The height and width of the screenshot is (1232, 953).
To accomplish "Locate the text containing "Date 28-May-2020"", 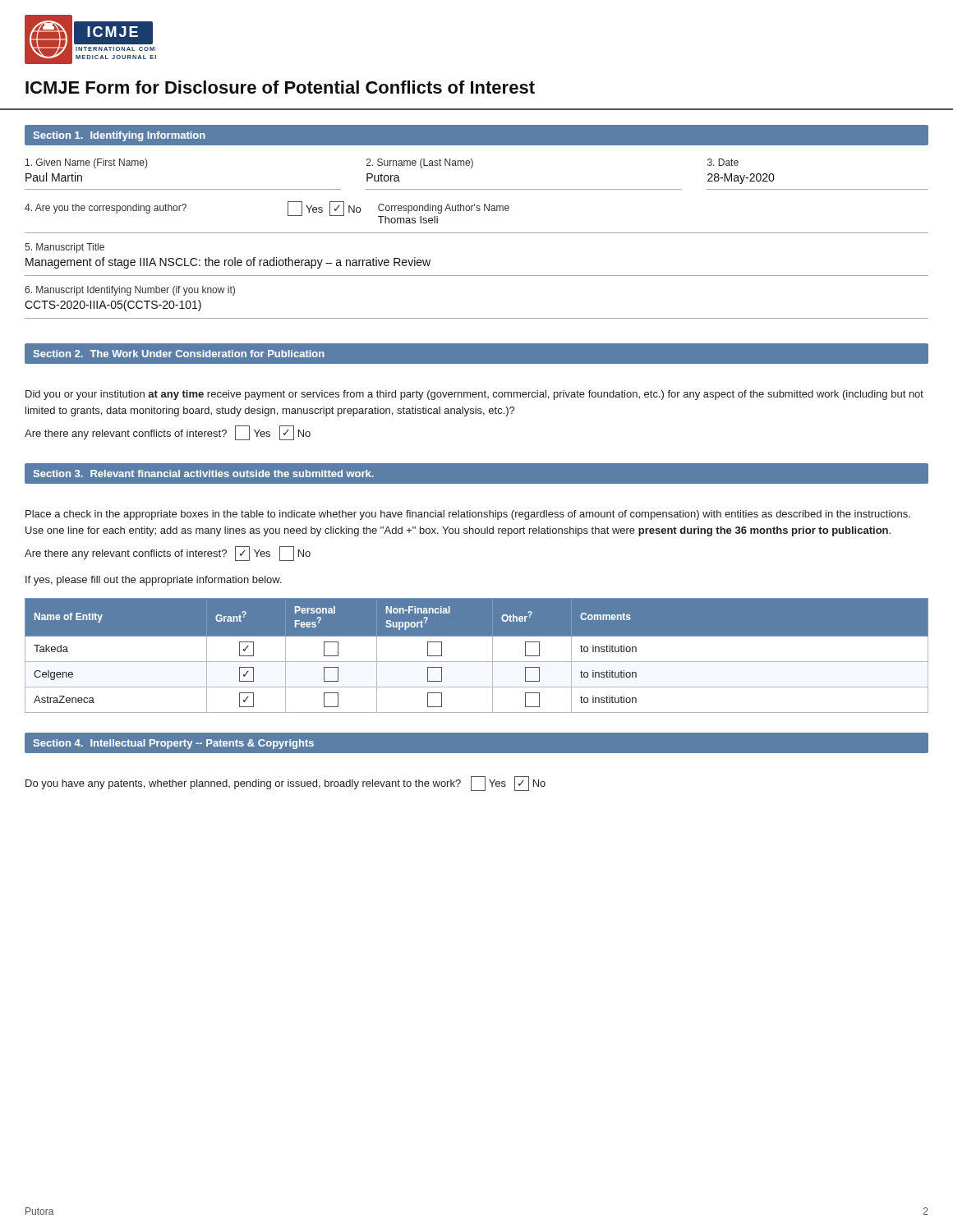I will (x=723, y=162).
